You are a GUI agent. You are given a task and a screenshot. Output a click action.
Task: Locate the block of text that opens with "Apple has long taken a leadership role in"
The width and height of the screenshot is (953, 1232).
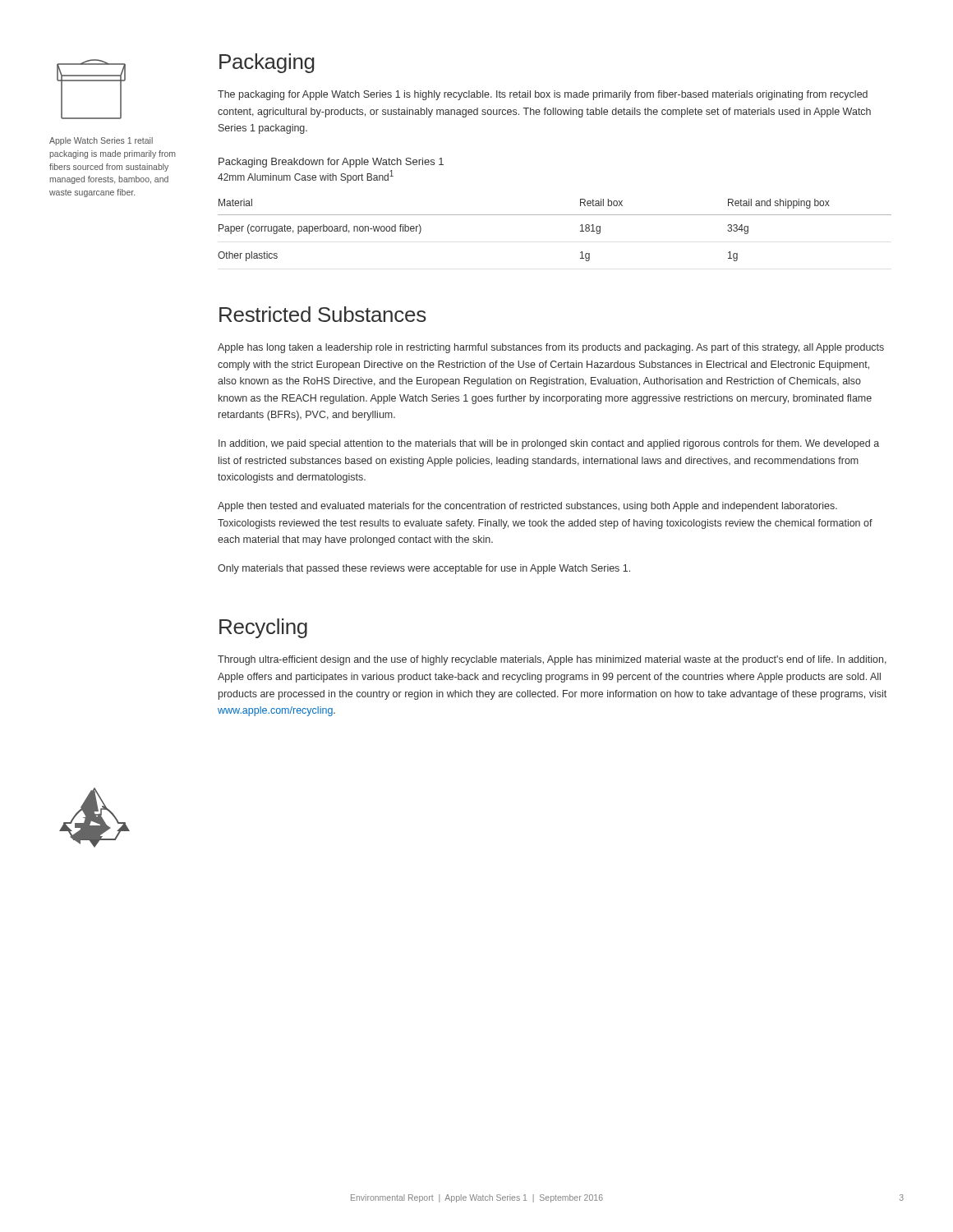(555, 381)
